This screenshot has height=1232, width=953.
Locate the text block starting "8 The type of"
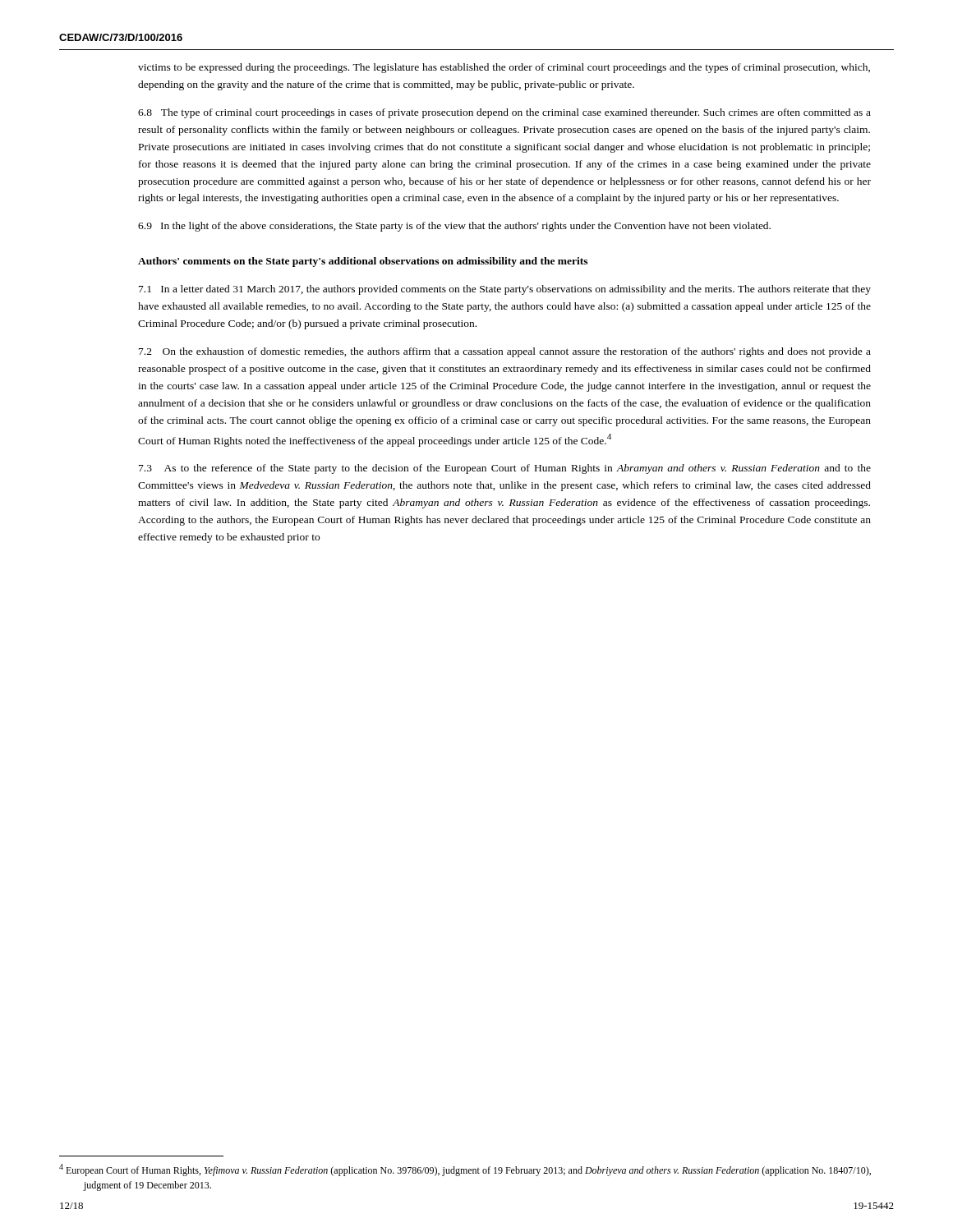pyautogui.click(x=504, y=155)
